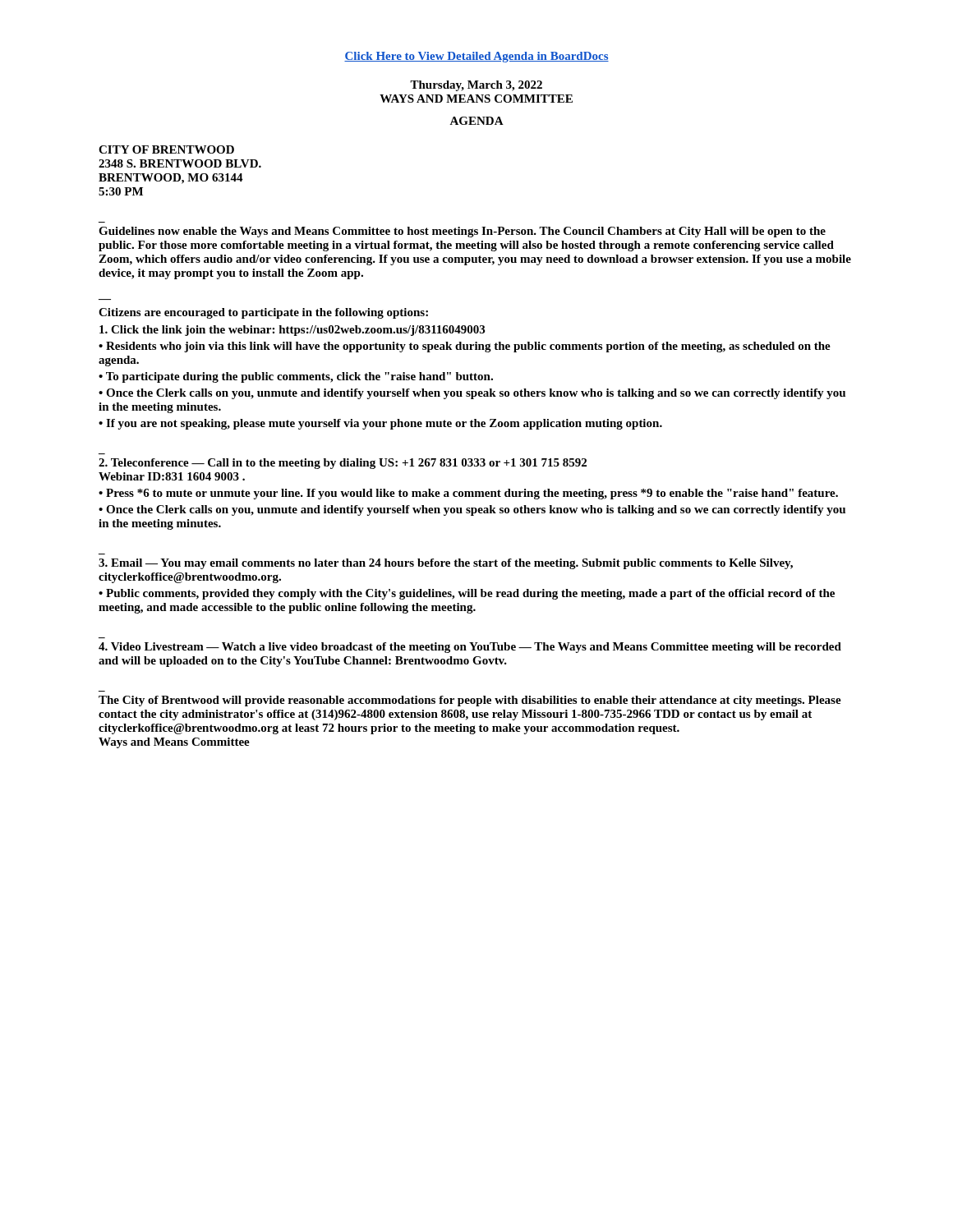Locate the block starting "• Public comments,"

coord(467,600)
